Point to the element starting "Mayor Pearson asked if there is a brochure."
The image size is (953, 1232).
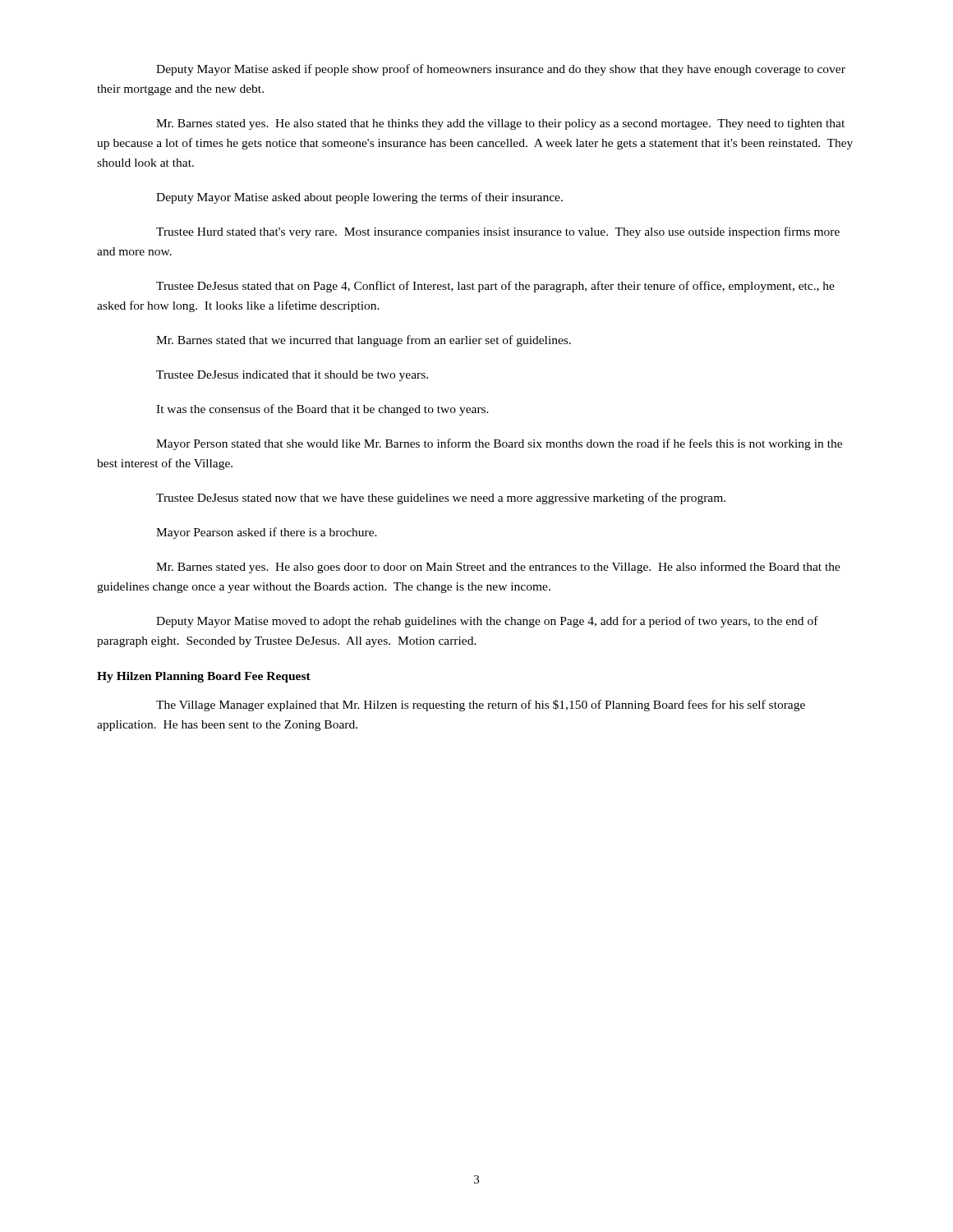coord(267,532)
